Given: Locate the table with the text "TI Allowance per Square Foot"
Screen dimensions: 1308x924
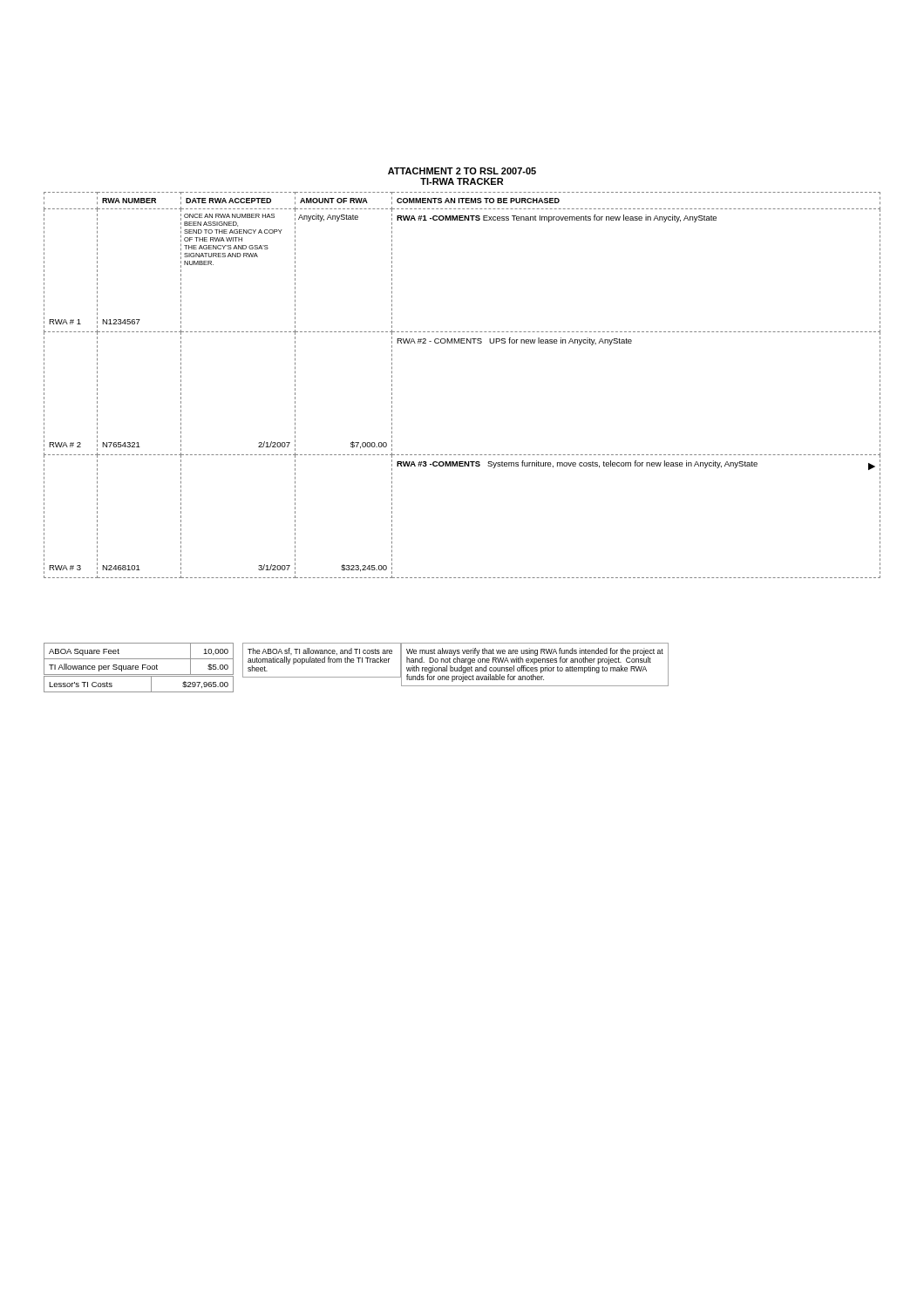Looking at the screenshot, I should pos(139,659).
